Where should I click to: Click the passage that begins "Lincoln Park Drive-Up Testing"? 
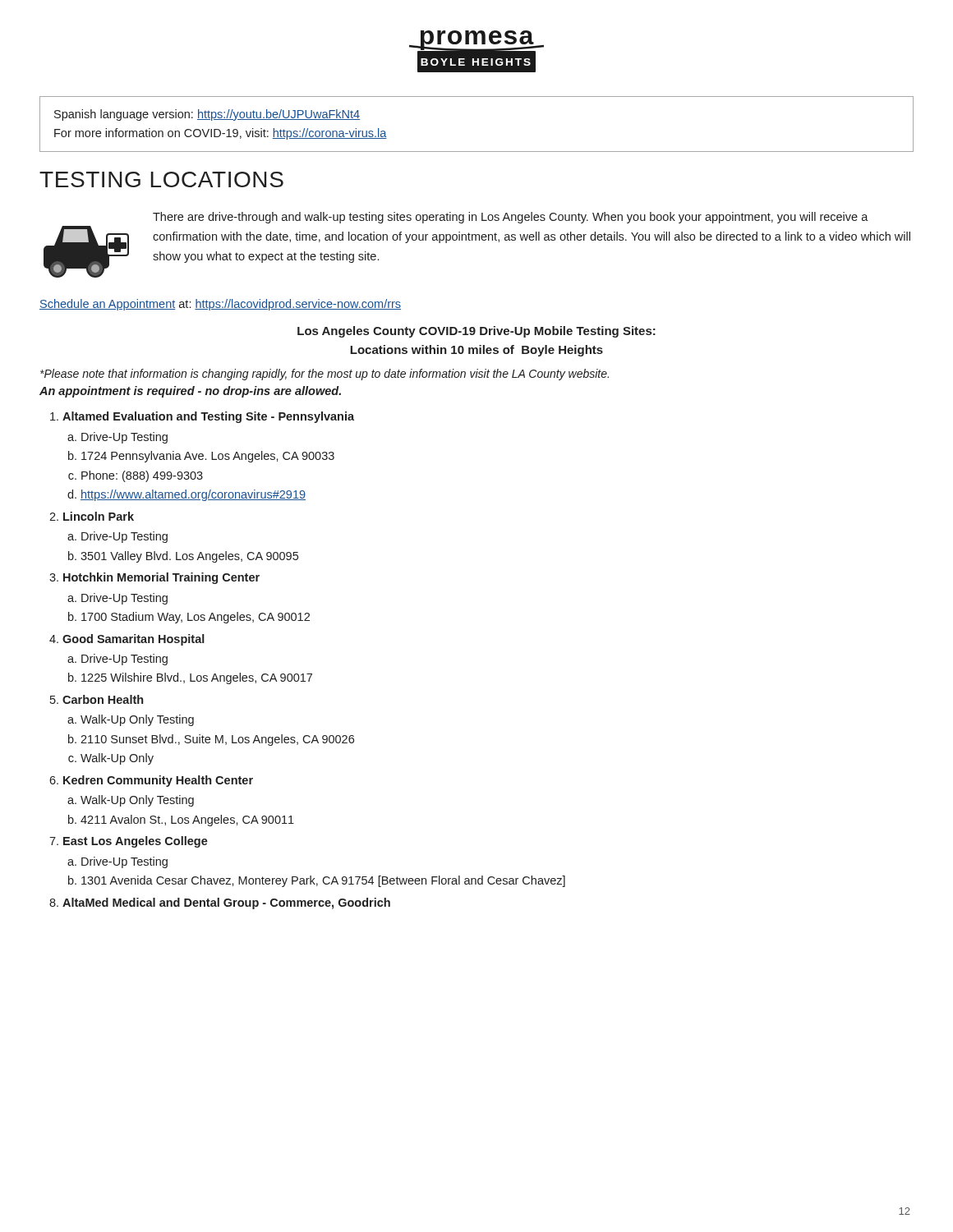point(99,516)
